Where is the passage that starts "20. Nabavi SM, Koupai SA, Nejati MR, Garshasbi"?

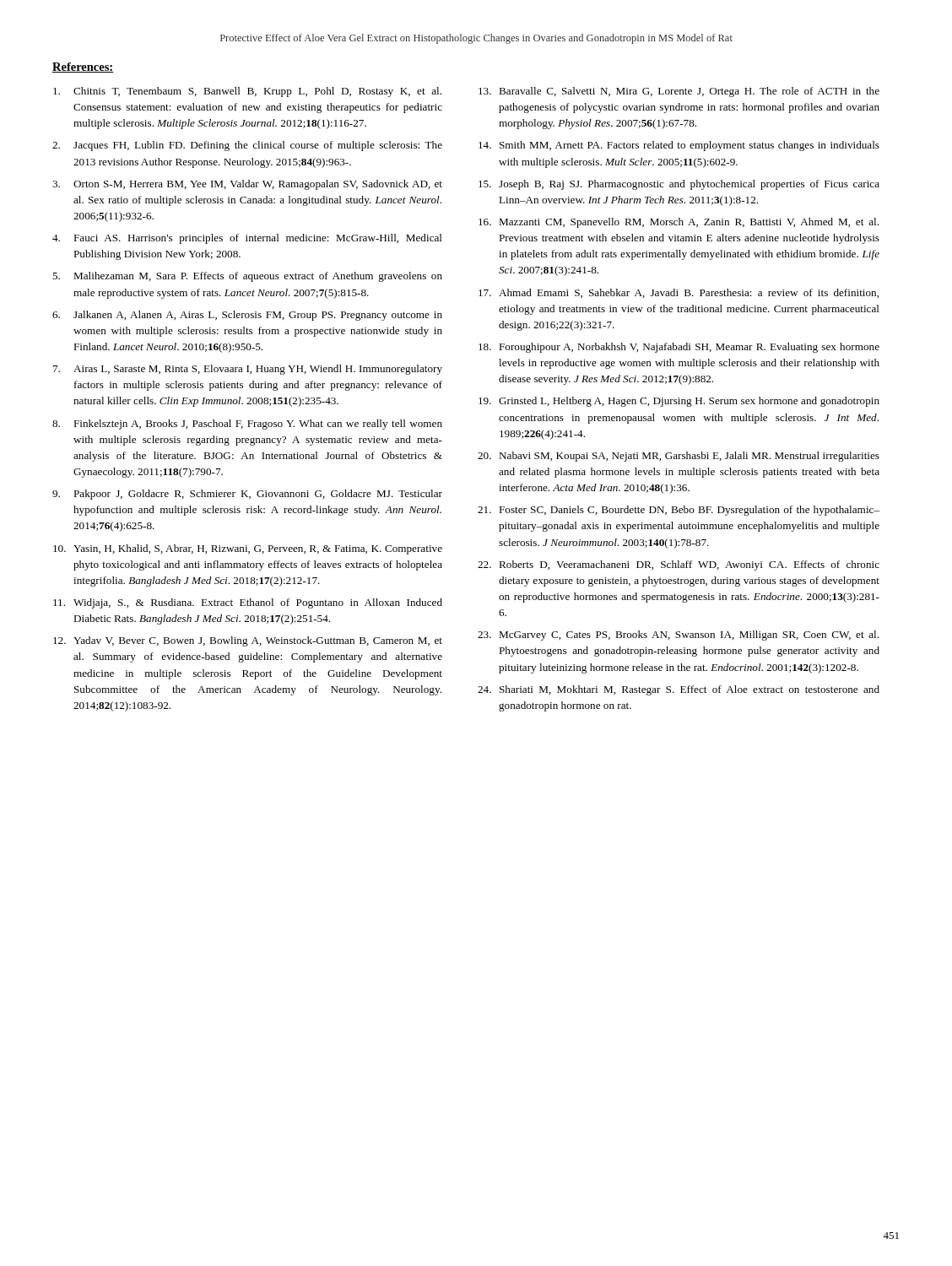tap(679, 471)
